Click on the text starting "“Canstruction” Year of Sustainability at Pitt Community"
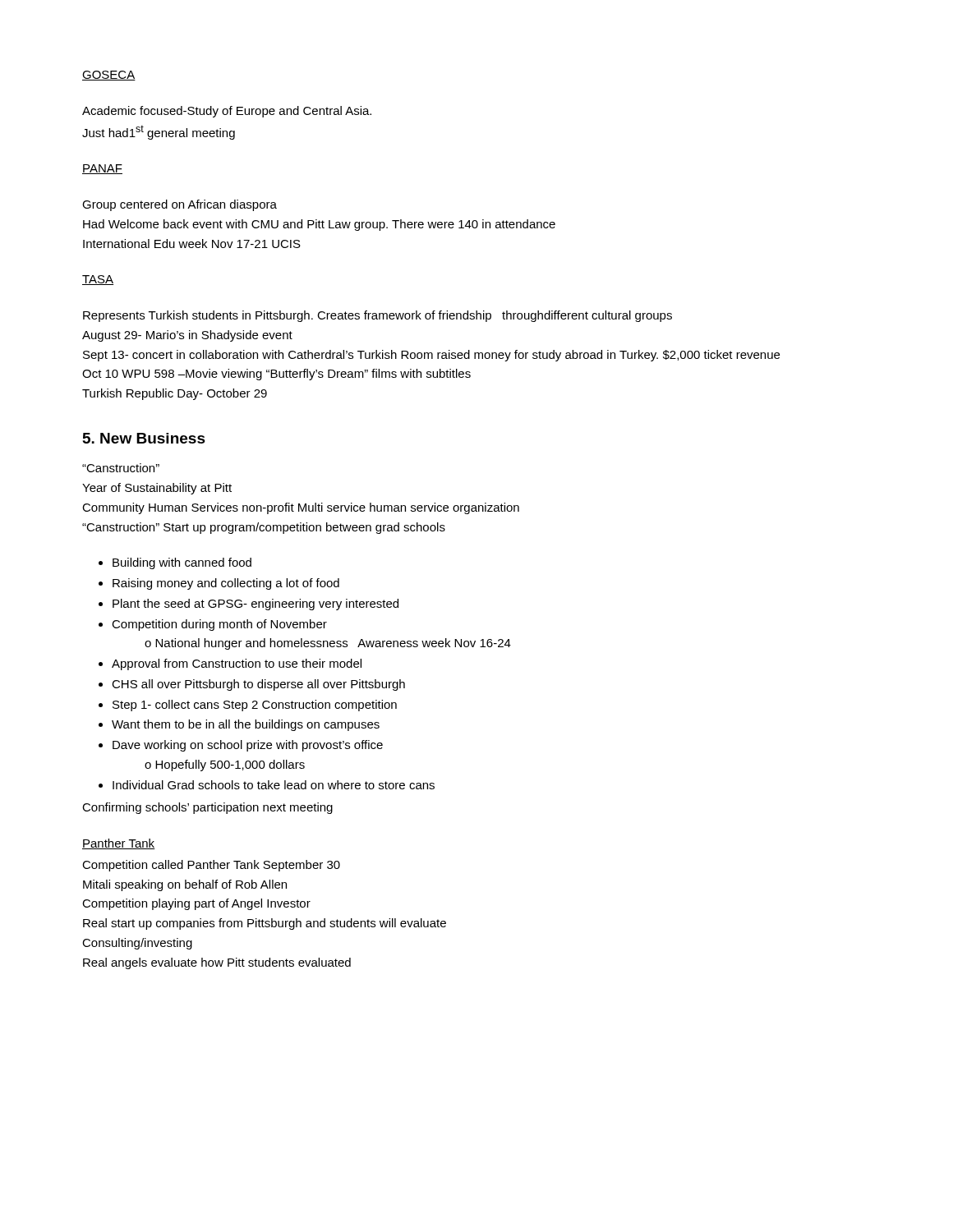Image resolution: width=953 pixels, height=1232 pixels. click(476, 498)
